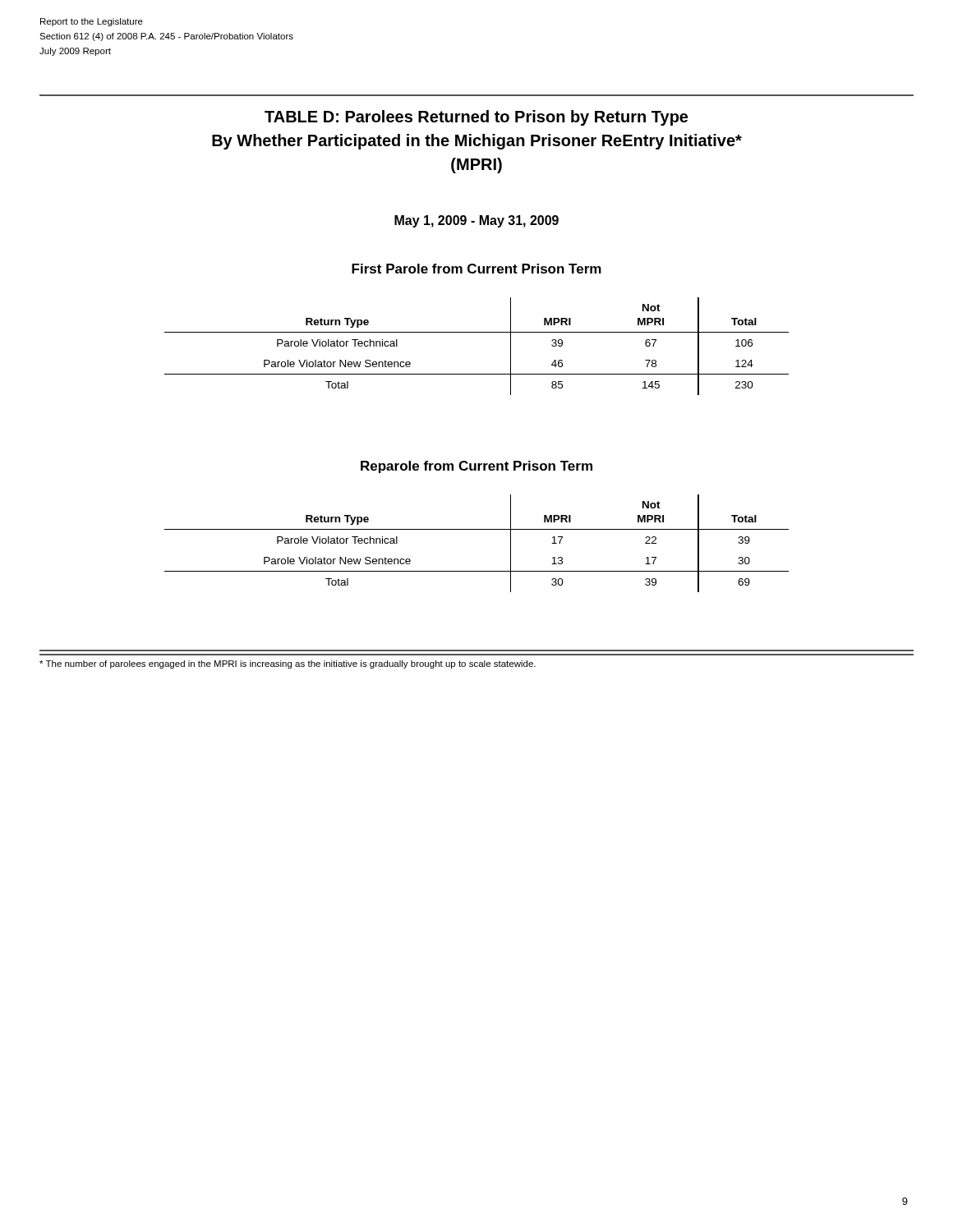Navigate to the passage starting "Reparole from Current Prison Term"
Viewport: 953px width, 1232px height.
click(x=476, y=466)
